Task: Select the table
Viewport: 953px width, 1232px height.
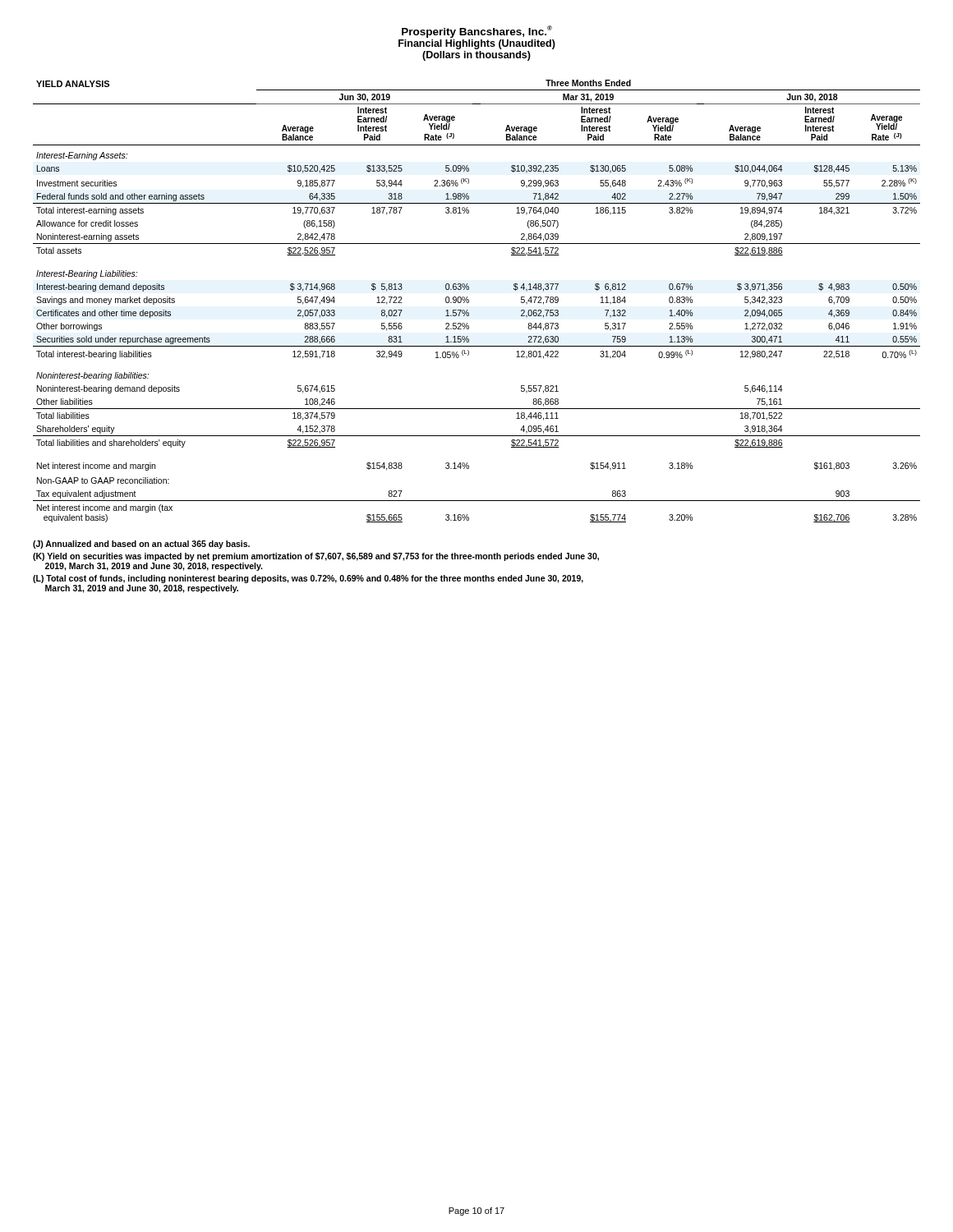Action: tap(476, 300)
